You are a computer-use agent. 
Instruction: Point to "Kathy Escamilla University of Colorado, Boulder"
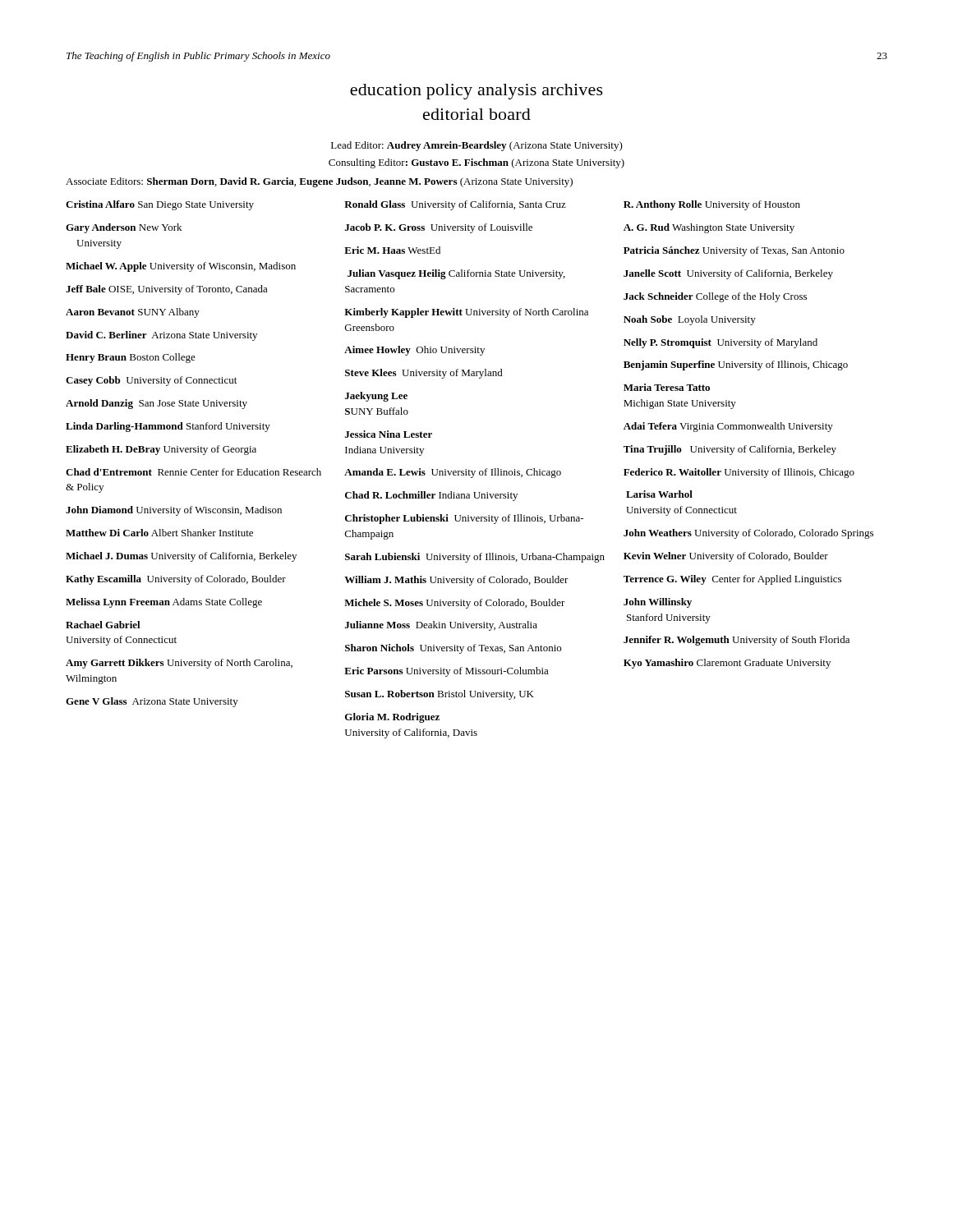[198, 579]
